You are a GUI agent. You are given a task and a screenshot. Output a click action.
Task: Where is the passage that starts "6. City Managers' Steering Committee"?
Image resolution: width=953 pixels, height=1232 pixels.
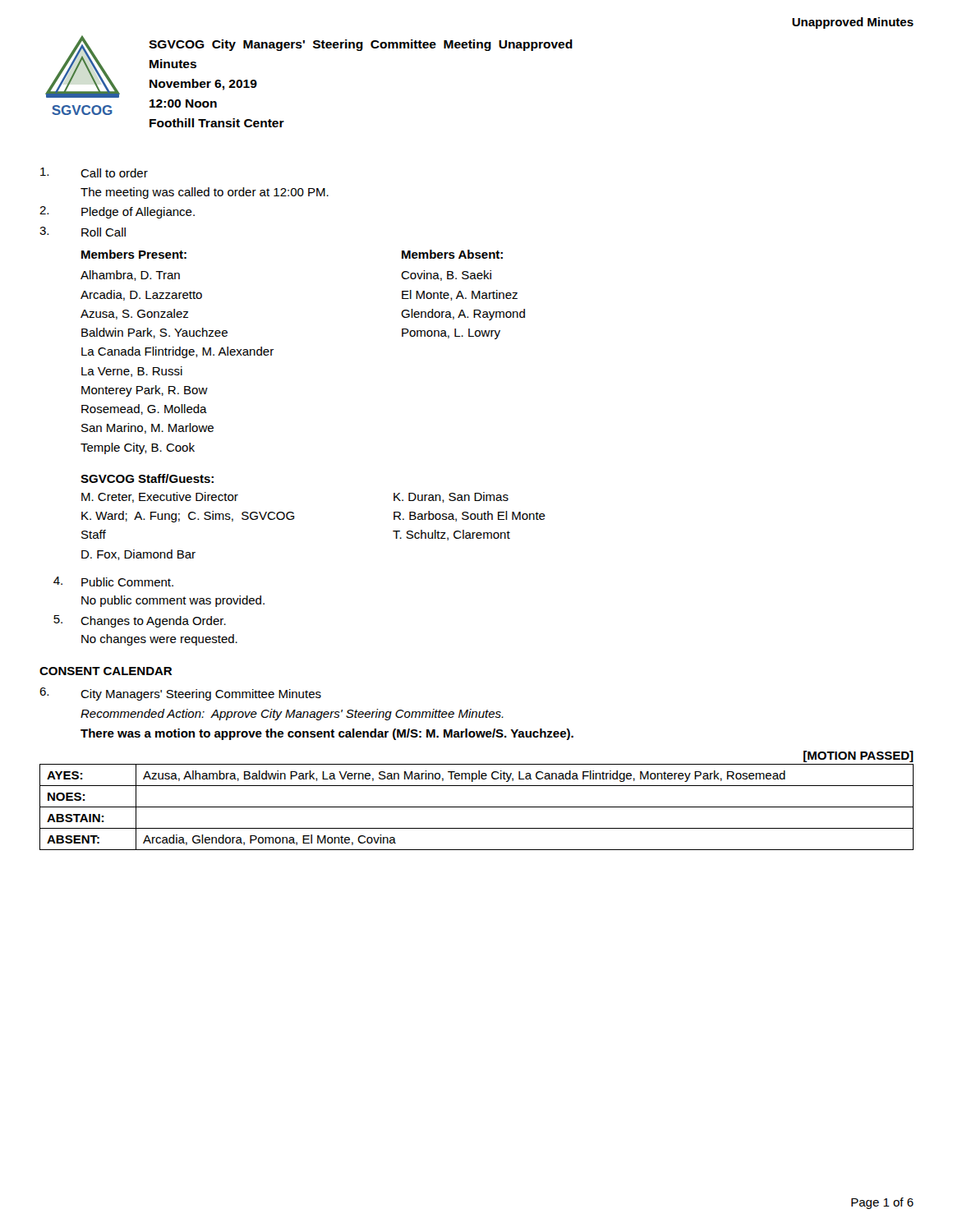click(x=476, y=714)
